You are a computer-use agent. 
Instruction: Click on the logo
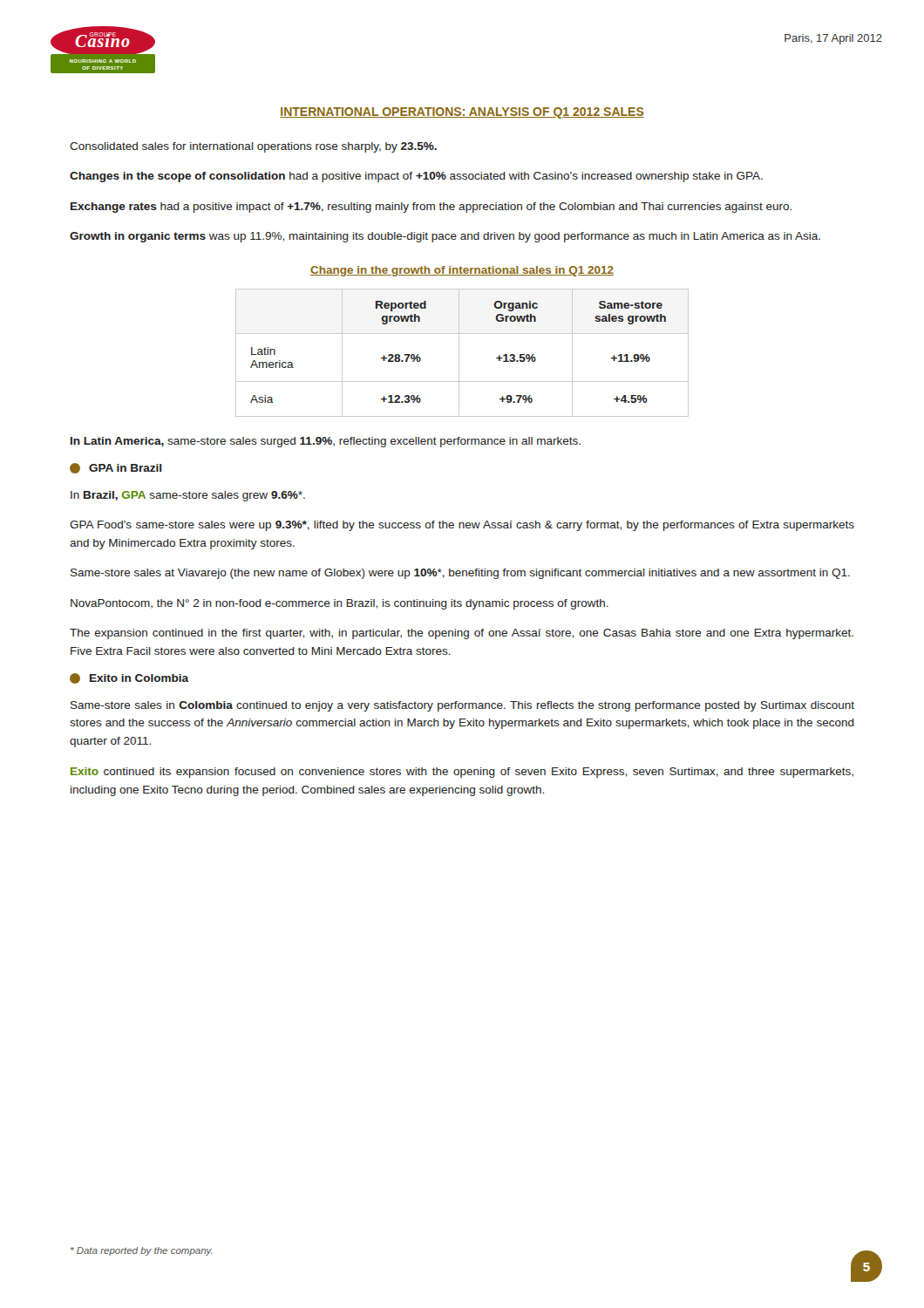point(103,58)
